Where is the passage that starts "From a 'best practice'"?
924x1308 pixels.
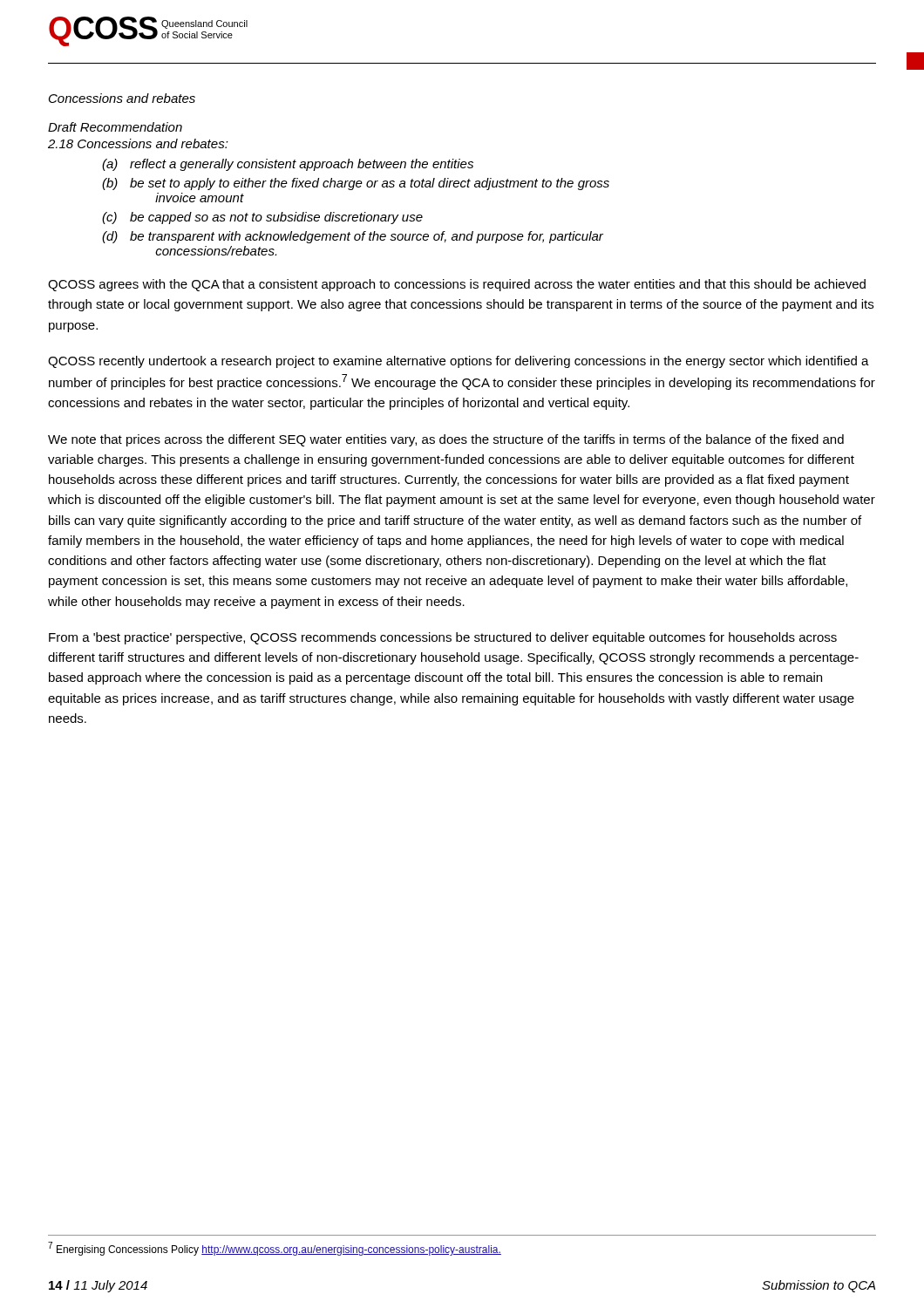453,677
